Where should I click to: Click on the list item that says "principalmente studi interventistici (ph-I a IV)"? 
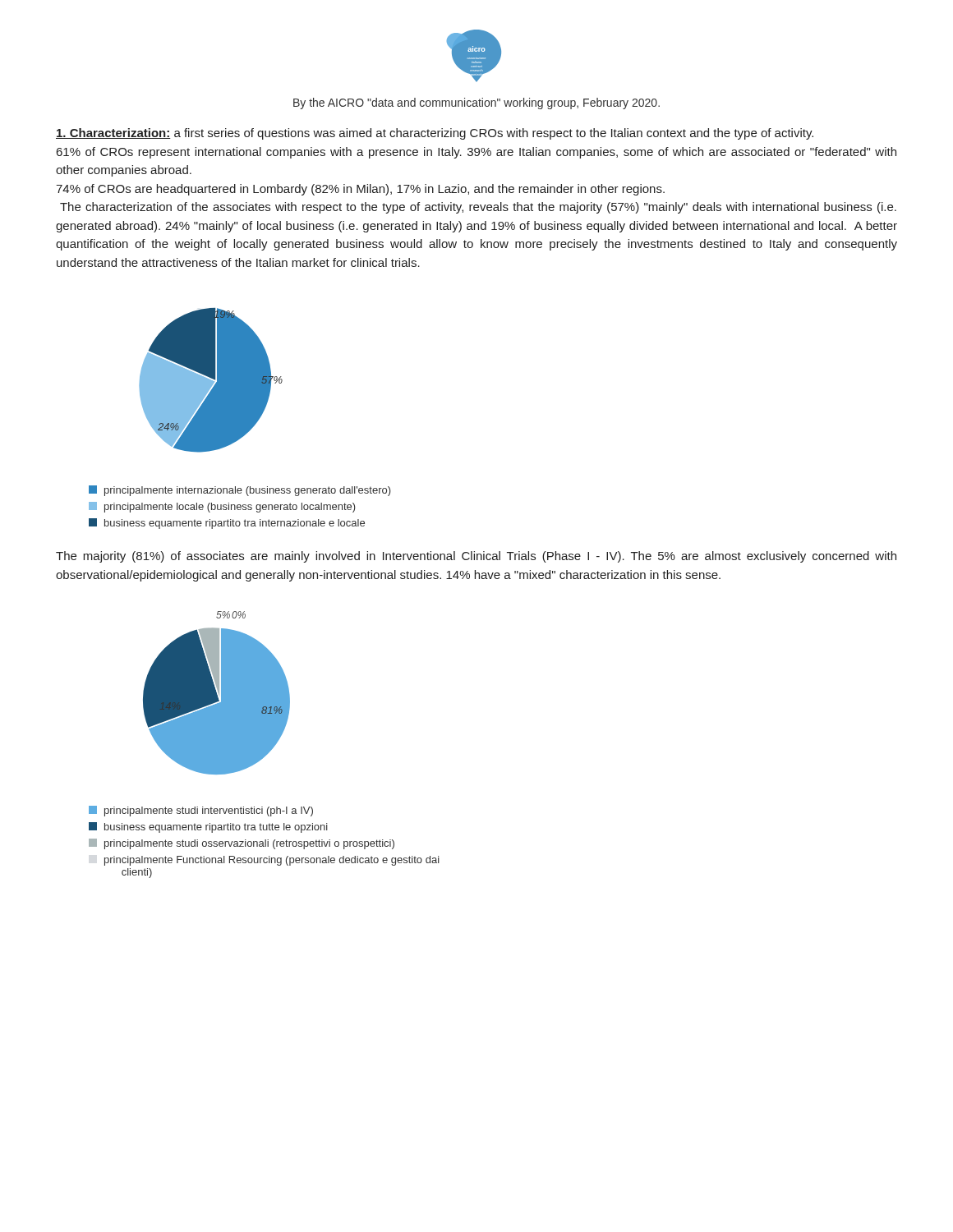coord(201,810)
